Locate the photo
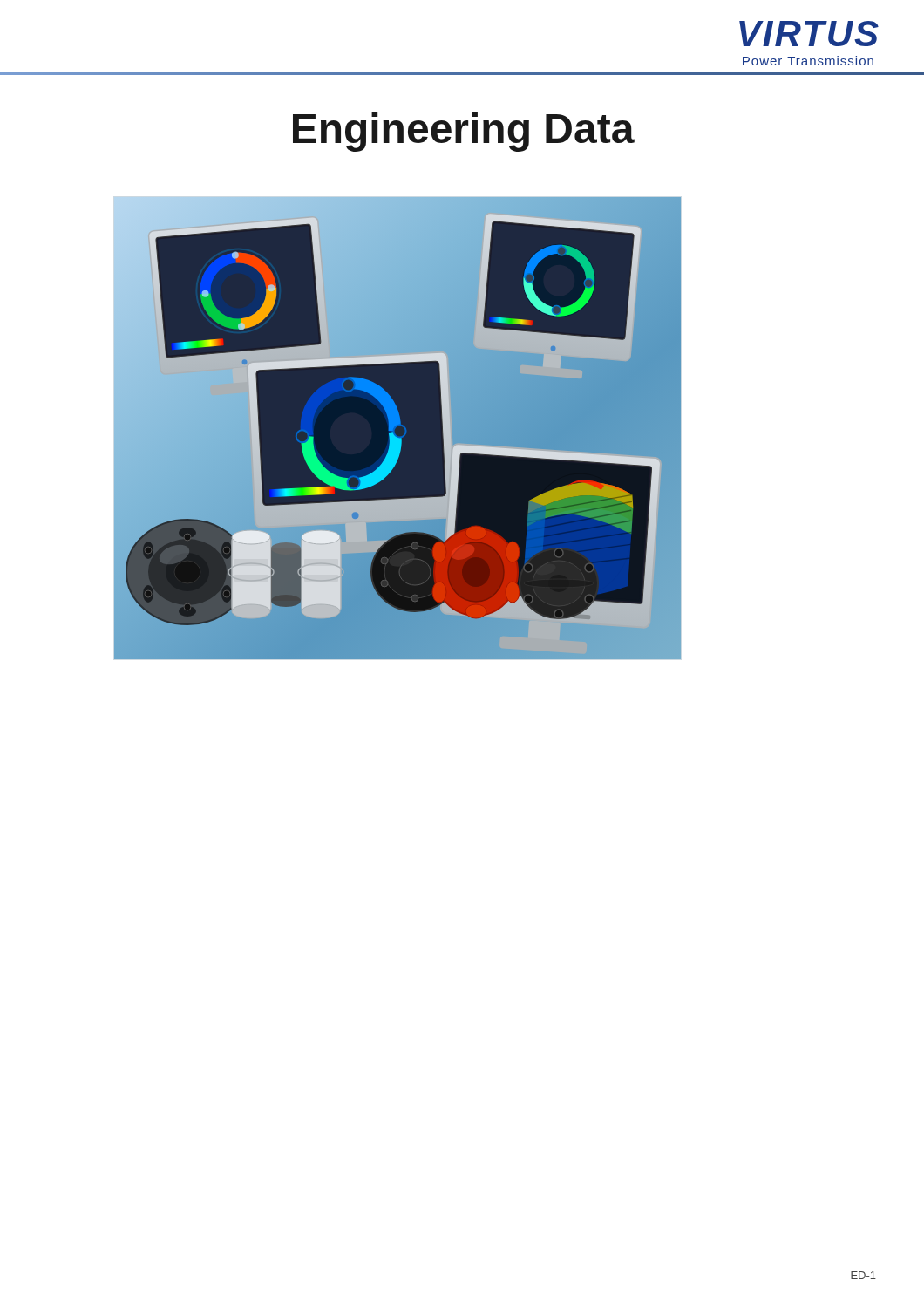Screen dimensions: 1308x924 [397, 427]
